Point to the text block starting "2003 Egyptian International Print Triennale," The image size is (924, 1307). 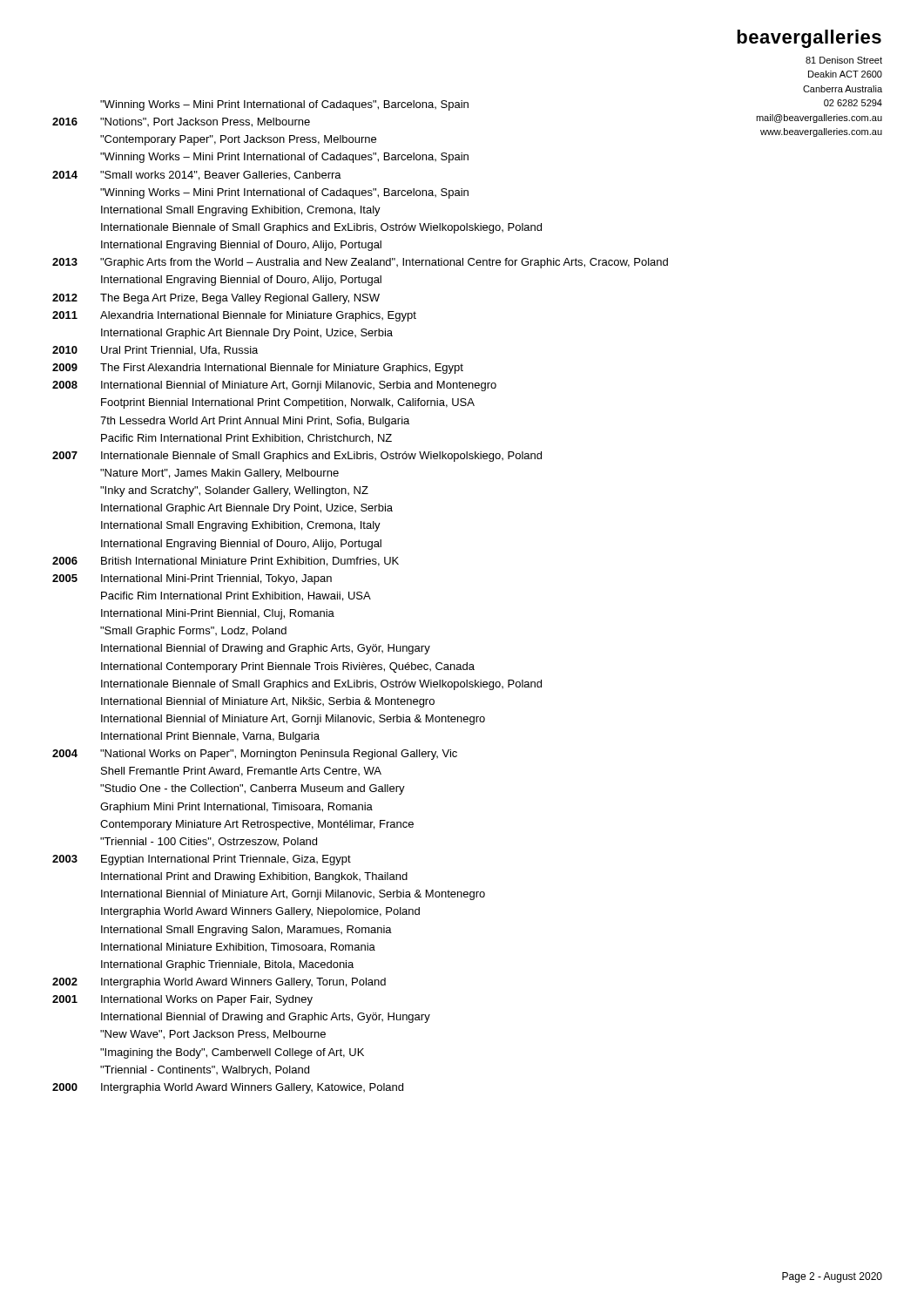[x=202, y=860]
